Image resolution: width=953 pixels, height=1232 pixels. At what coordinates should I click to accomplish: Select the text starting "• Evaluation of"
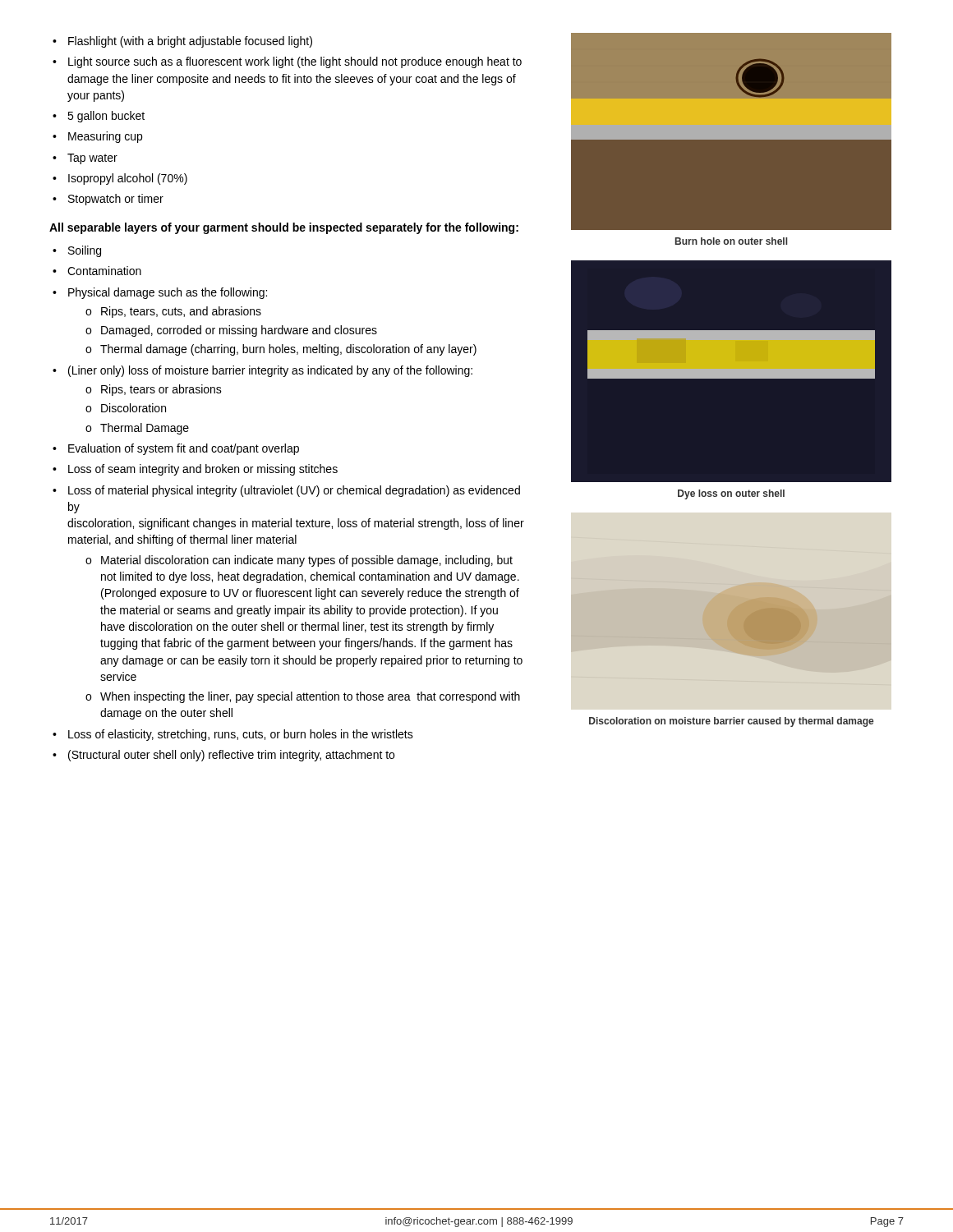pos(176,449)
